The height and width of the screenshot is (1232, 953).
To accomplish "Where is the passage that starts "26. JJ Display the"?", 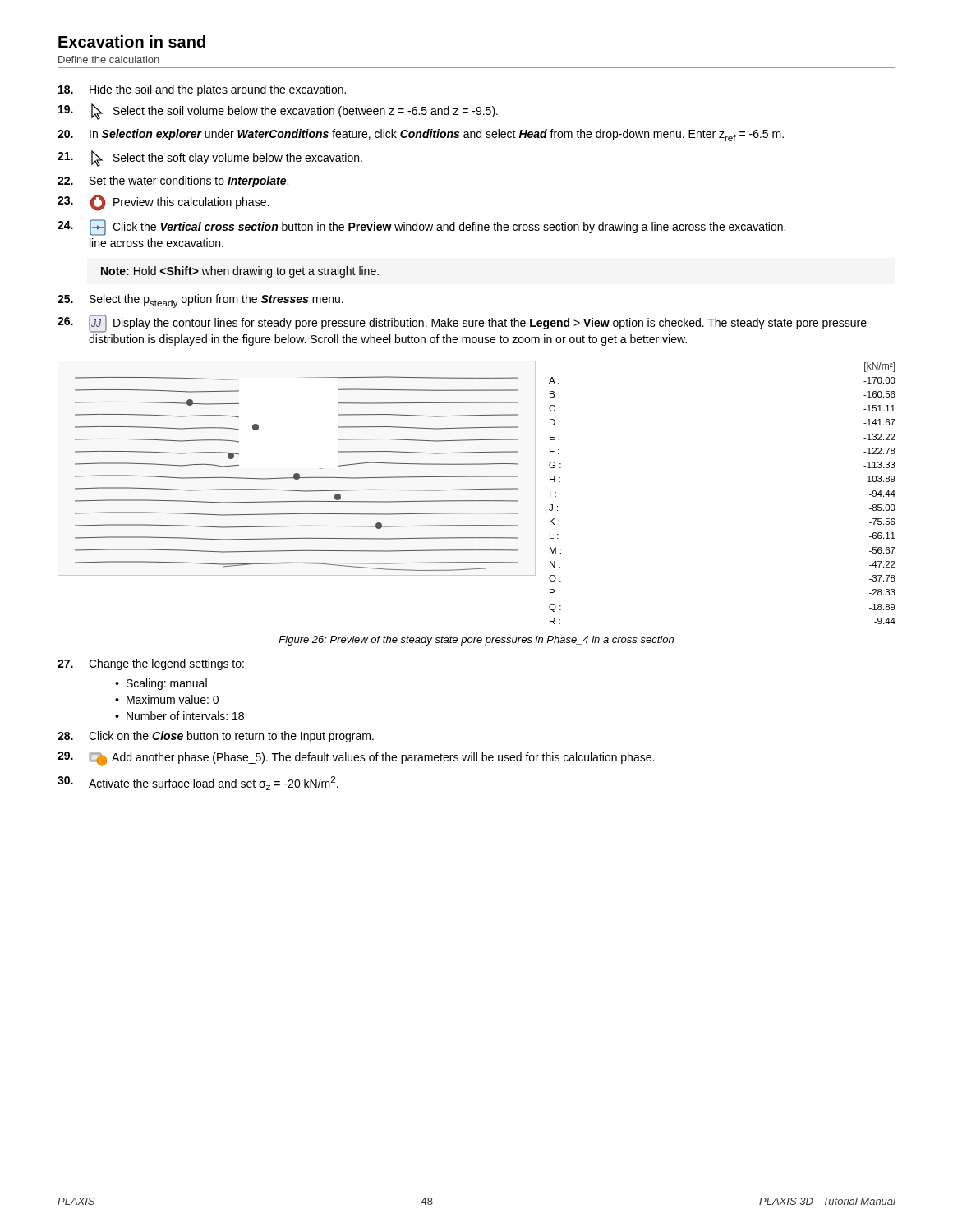I will (476, 330).
